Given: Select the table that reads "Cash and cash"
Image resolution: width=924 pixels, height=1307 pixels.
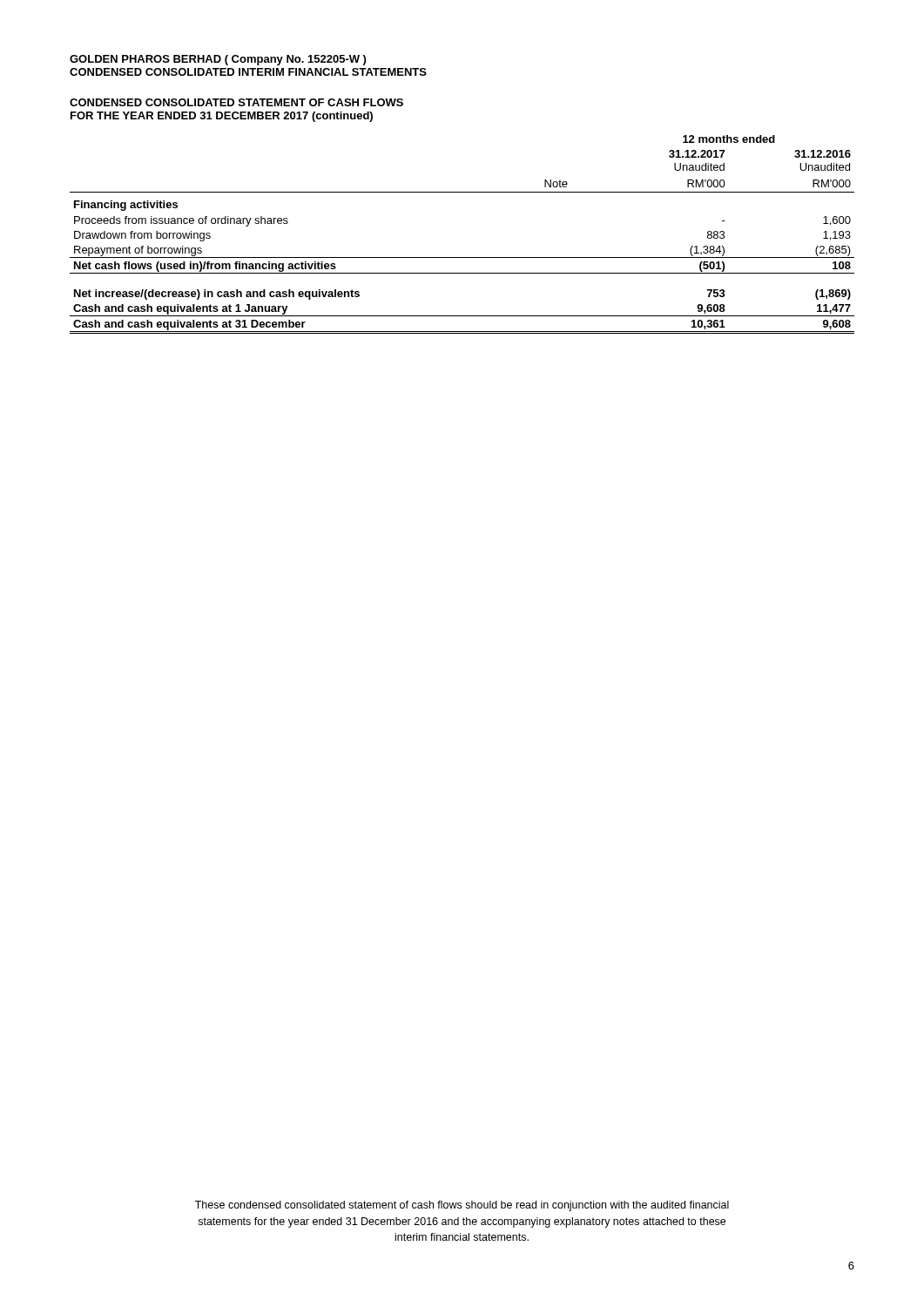Looking at the screenshot, I should (x=462, y=232).
